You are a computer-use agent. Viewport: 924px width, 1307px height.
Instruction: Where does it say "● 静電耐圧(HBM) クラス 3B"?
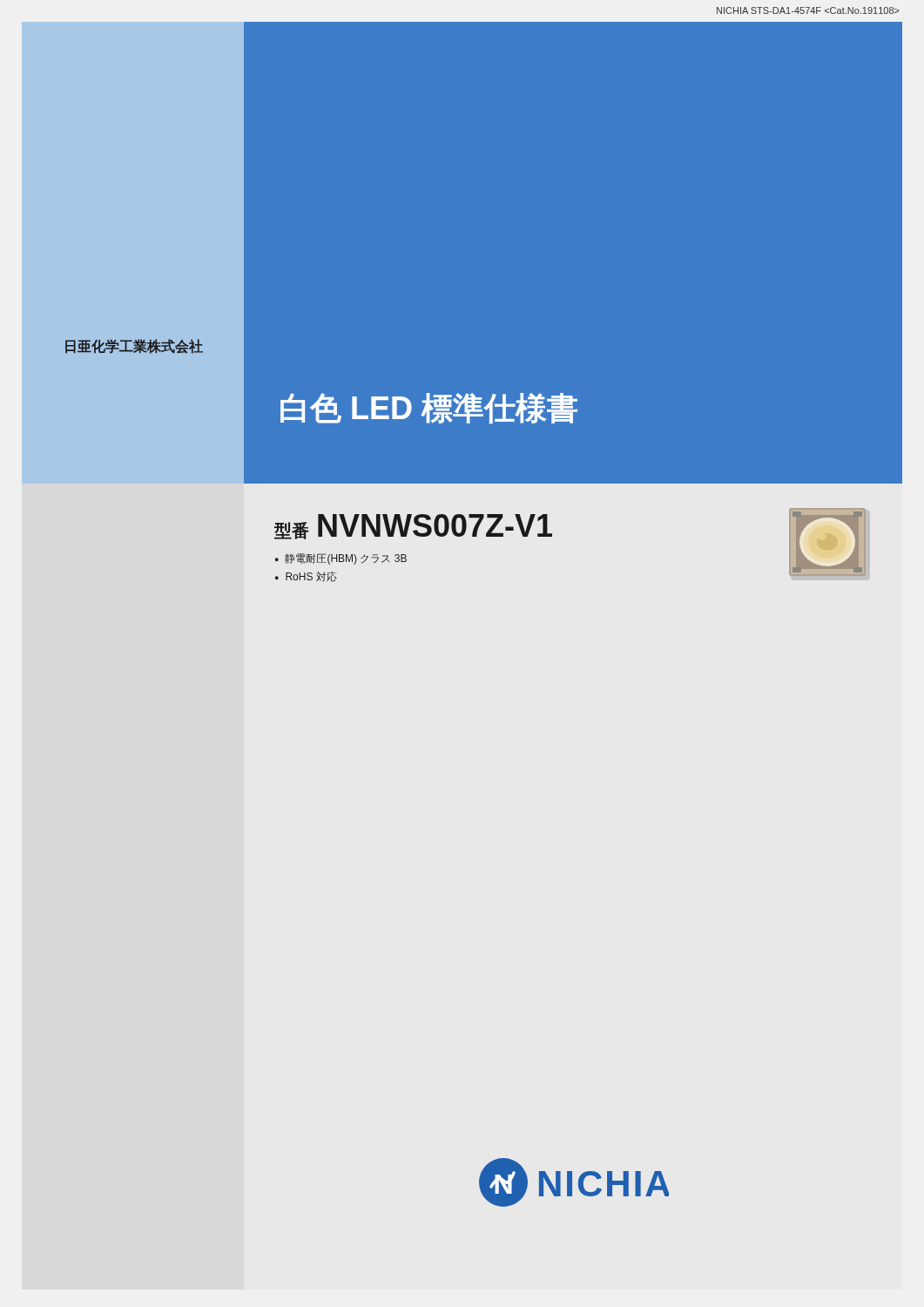click(341, 559)
